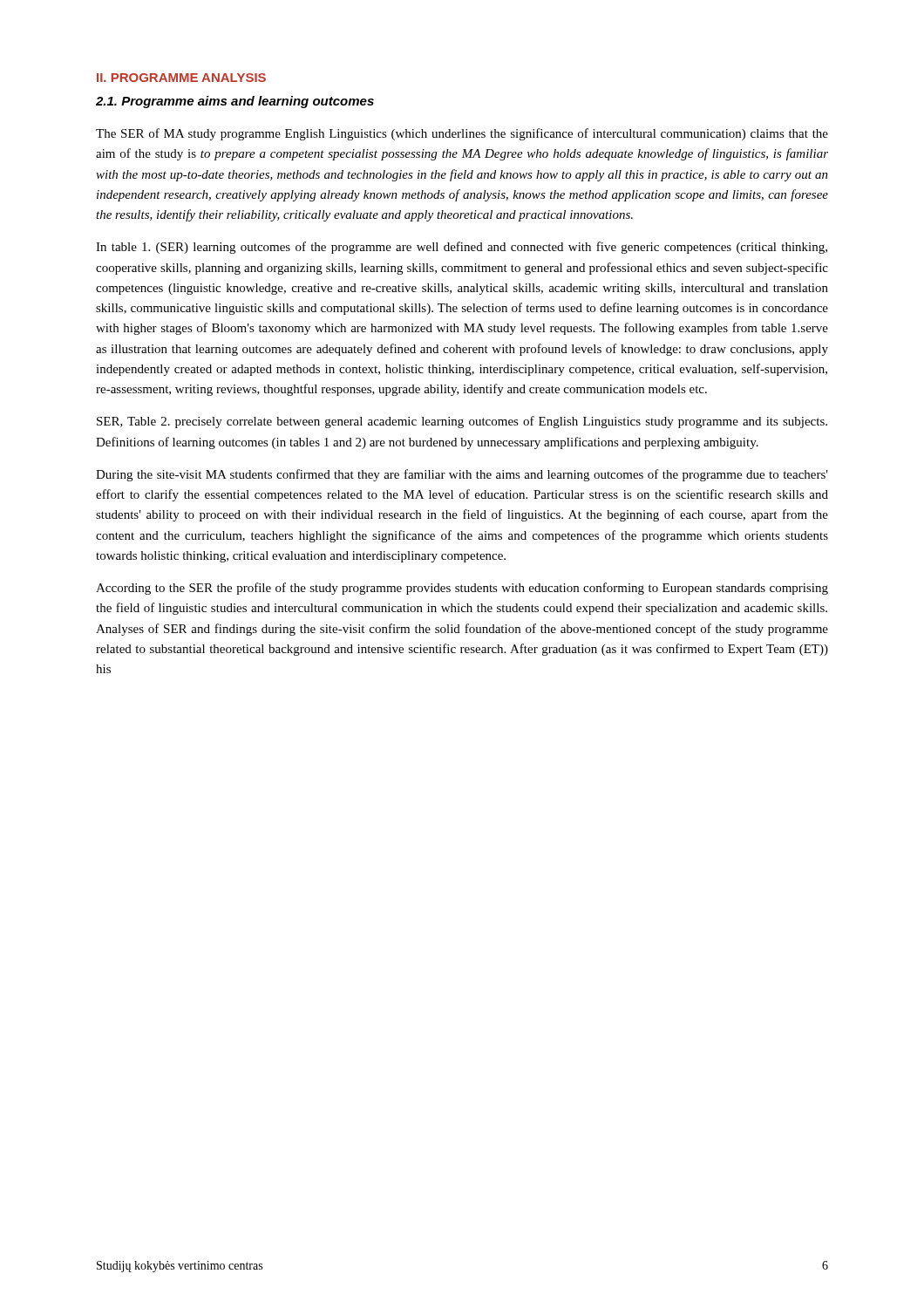Image resolution: width=924 pixels, height=1308 pixels.
Task: Locate the element starting "SER, Table 2. precisely correlate"
Action: tap(462, 432)
